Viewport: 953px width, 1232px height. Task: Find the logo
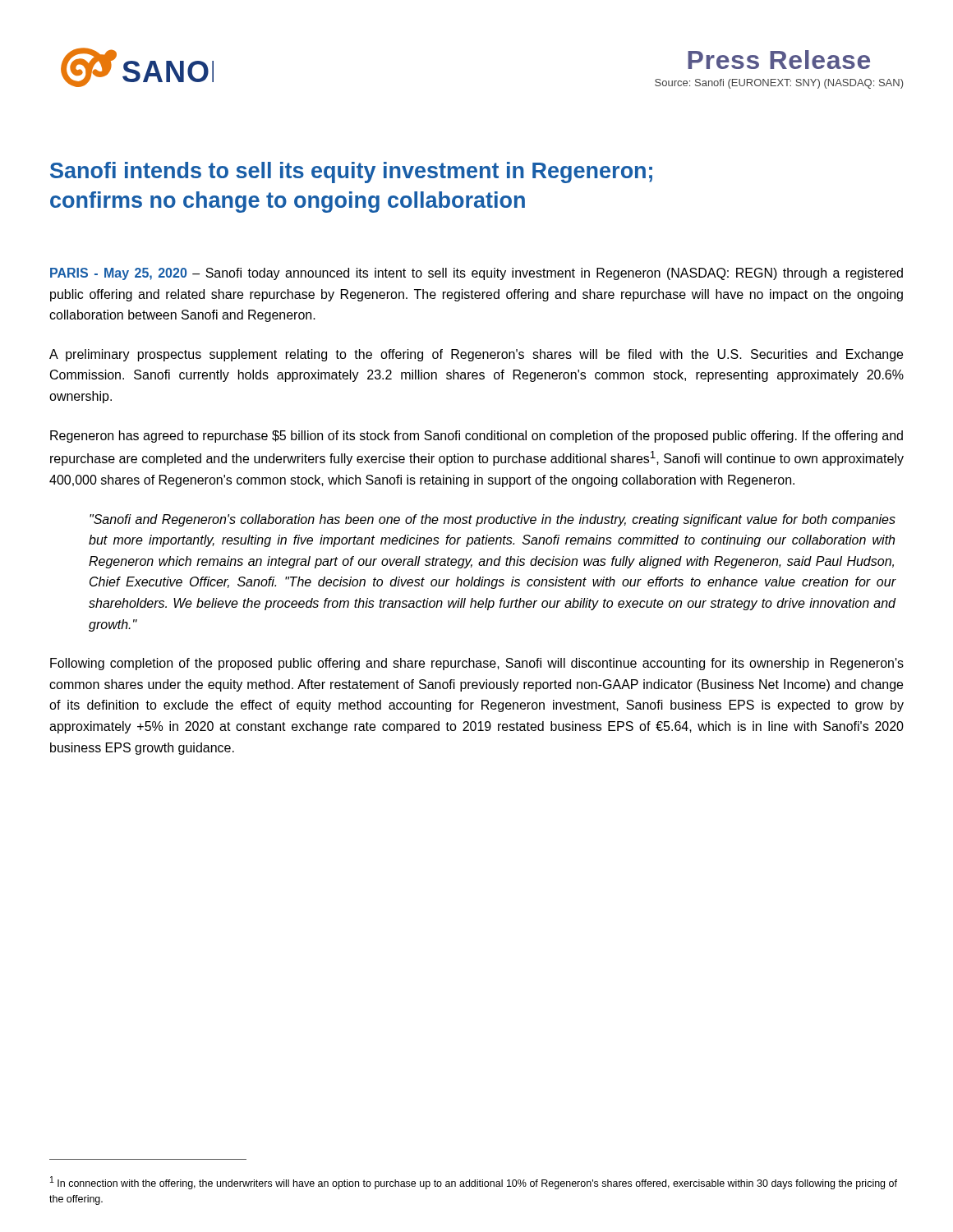tap(131, 72)
